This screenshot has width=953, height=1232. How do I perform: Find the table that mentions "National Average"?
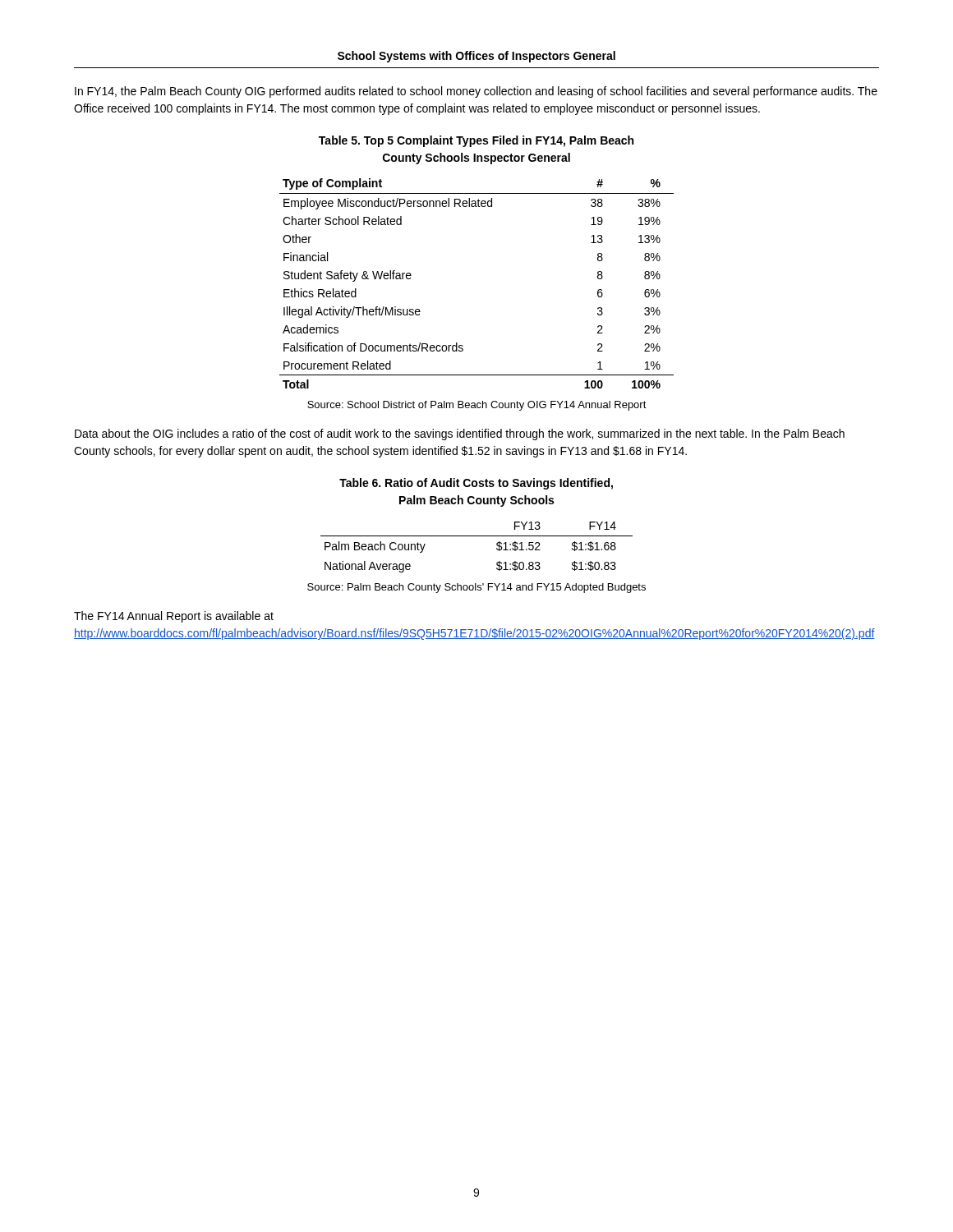[x=476, y=546]
